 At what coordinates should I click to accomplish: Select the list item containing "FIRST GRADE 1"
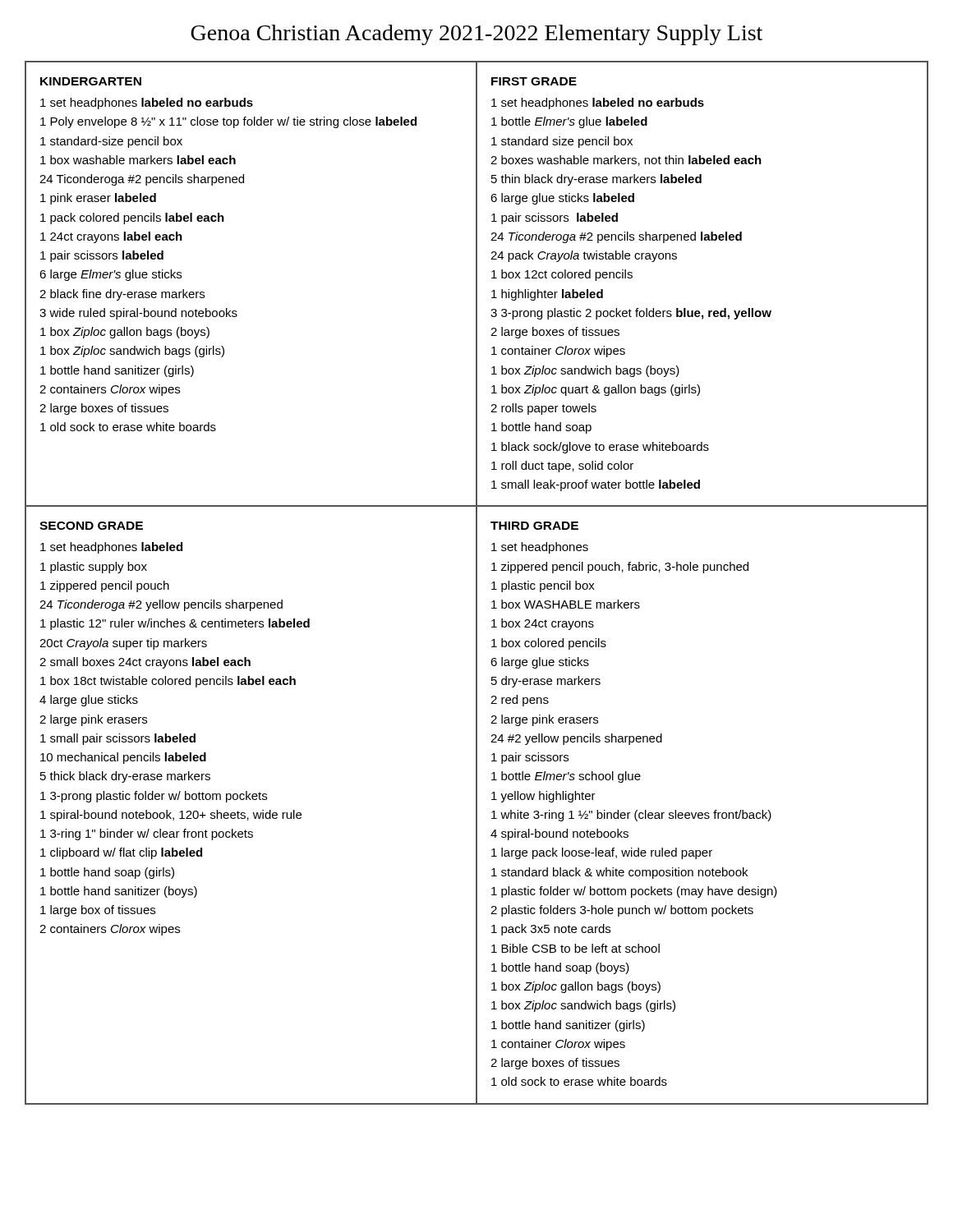pyautogui.click(x=534, y=81)
